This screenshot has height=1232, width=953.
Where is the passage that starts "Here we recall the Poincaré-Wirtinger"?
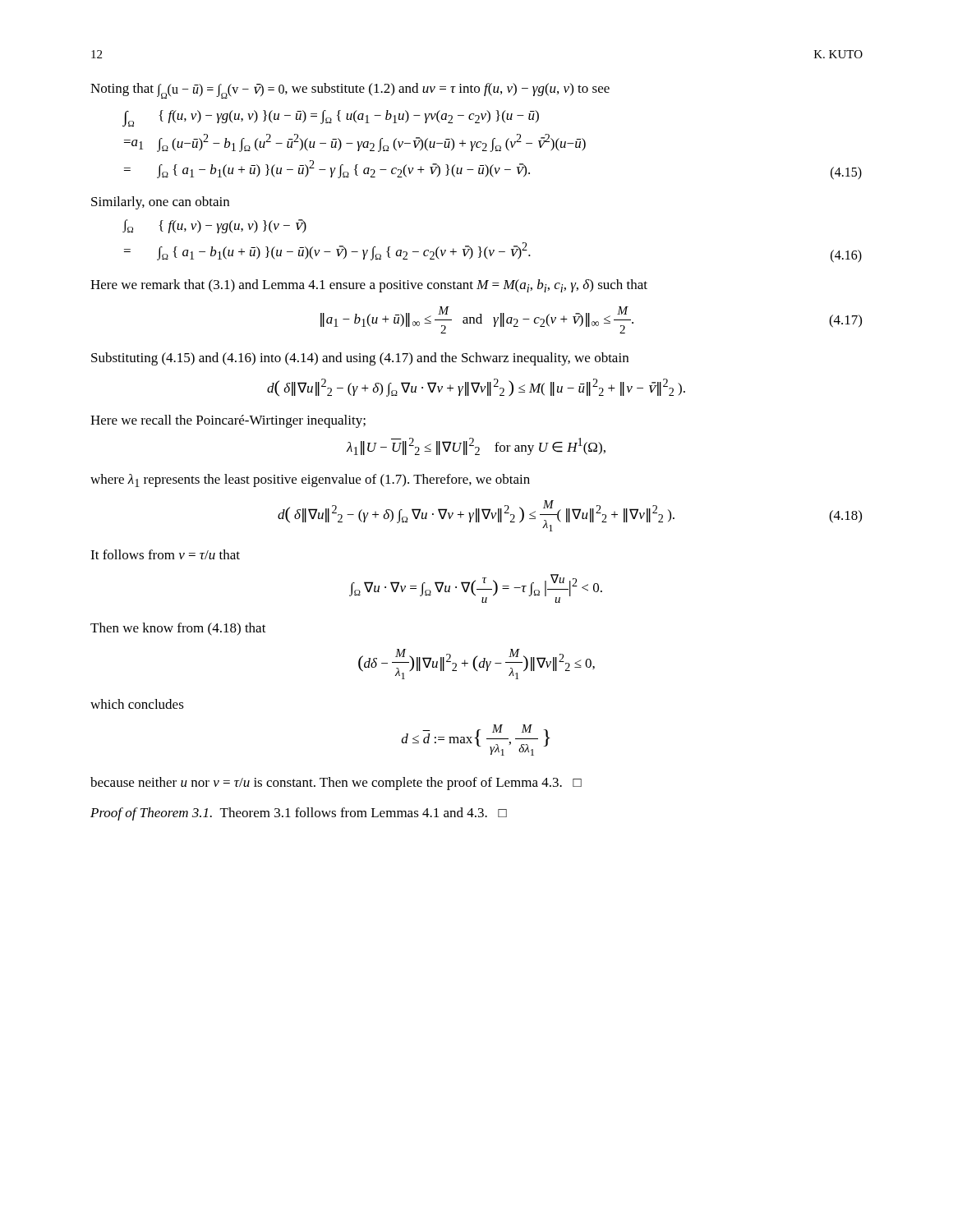click(x=228, y=421)
